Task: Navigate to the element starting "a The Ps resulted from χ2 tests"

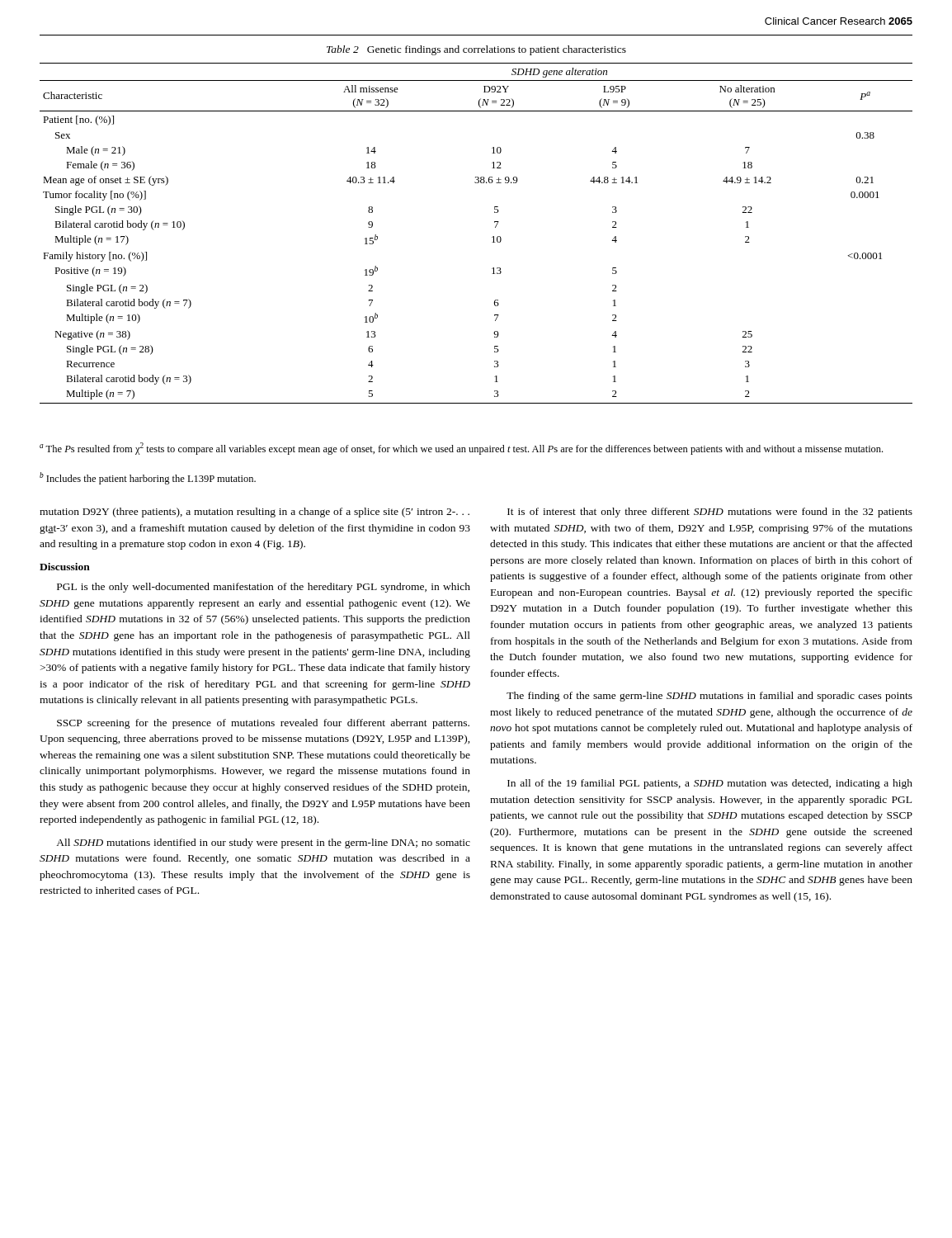Action: tap(462, 448)
